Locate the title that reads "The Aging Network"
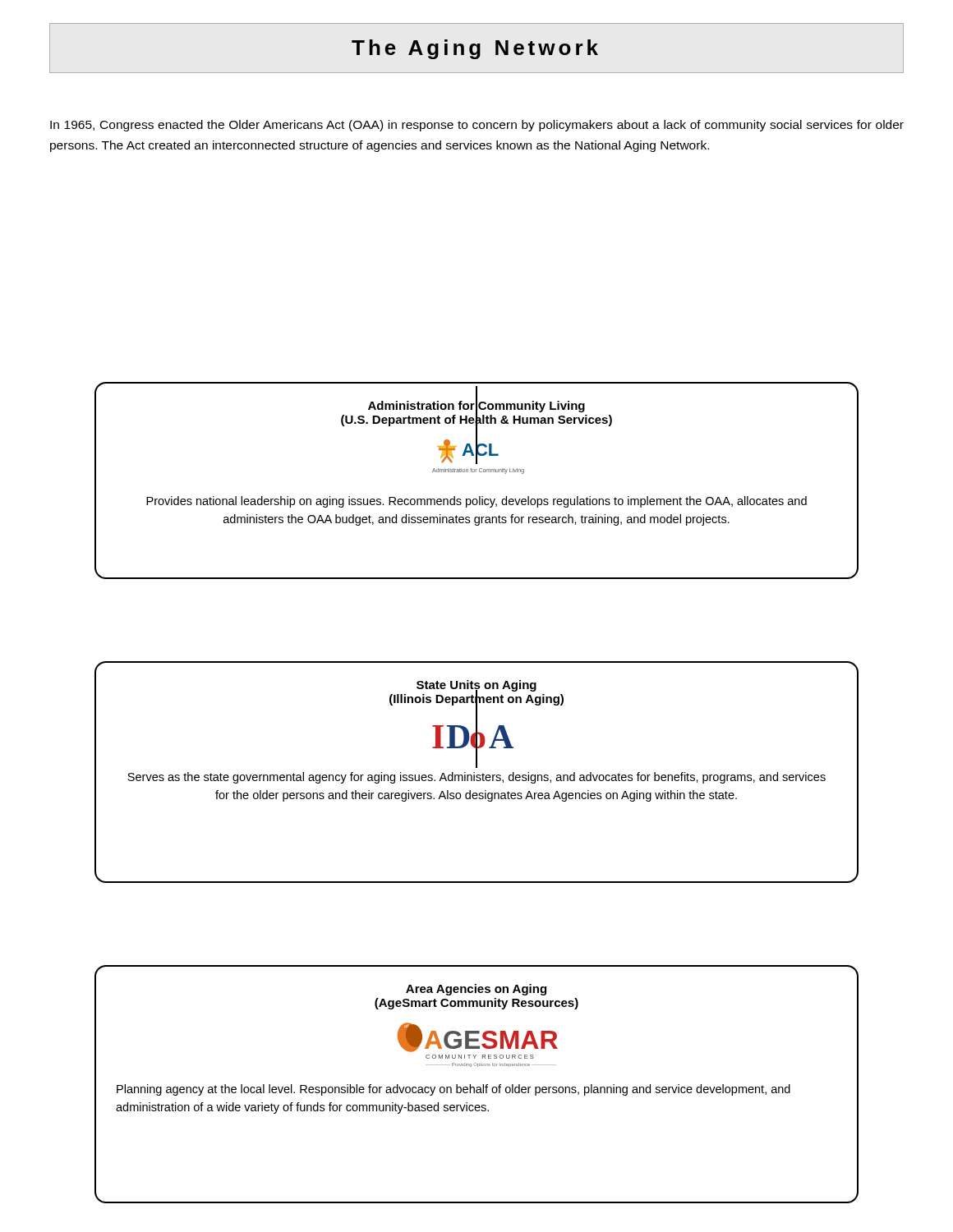 tap(476, 48)
